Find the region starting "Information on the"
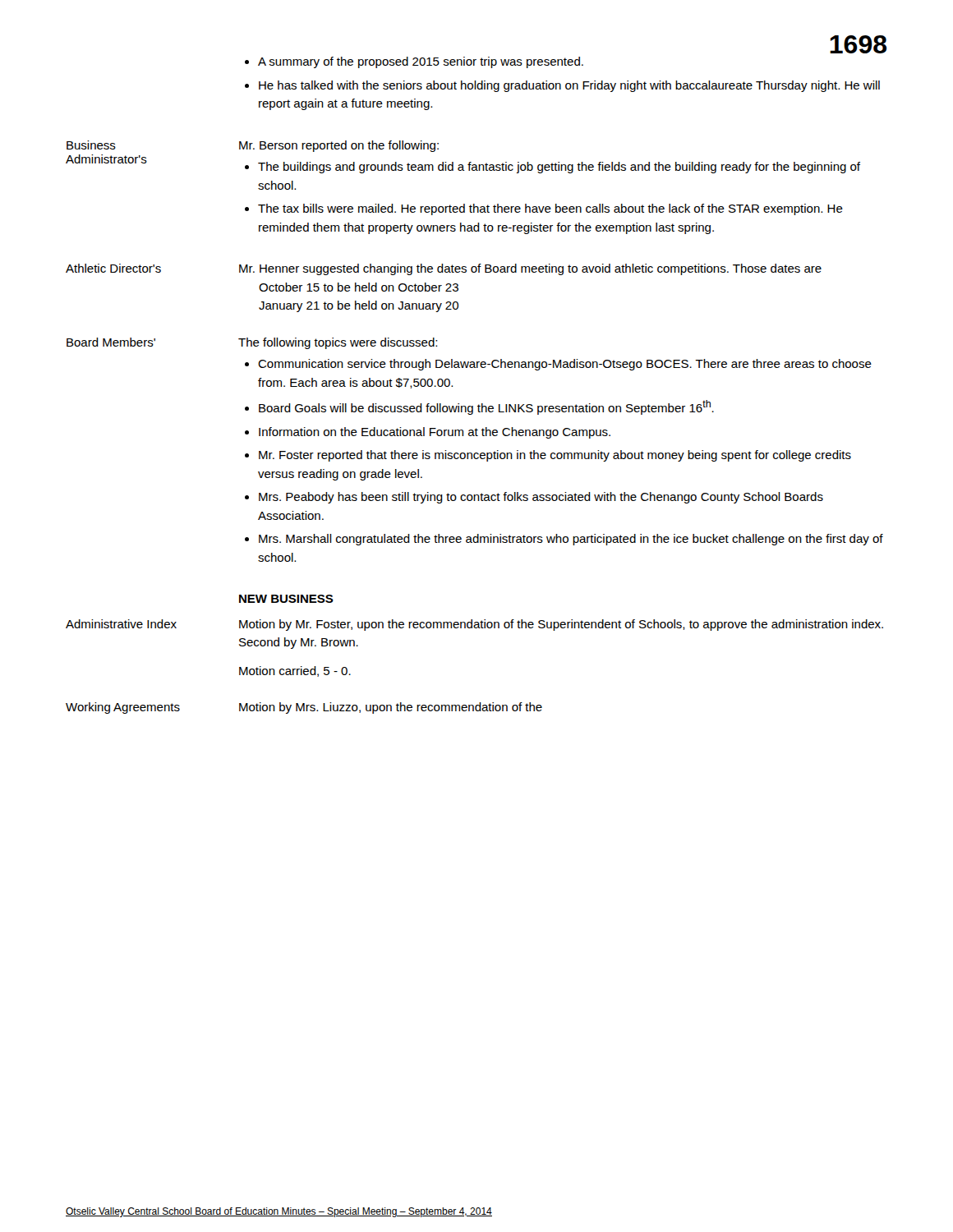This screenshot has width=953, height=1232. point(573,432)
